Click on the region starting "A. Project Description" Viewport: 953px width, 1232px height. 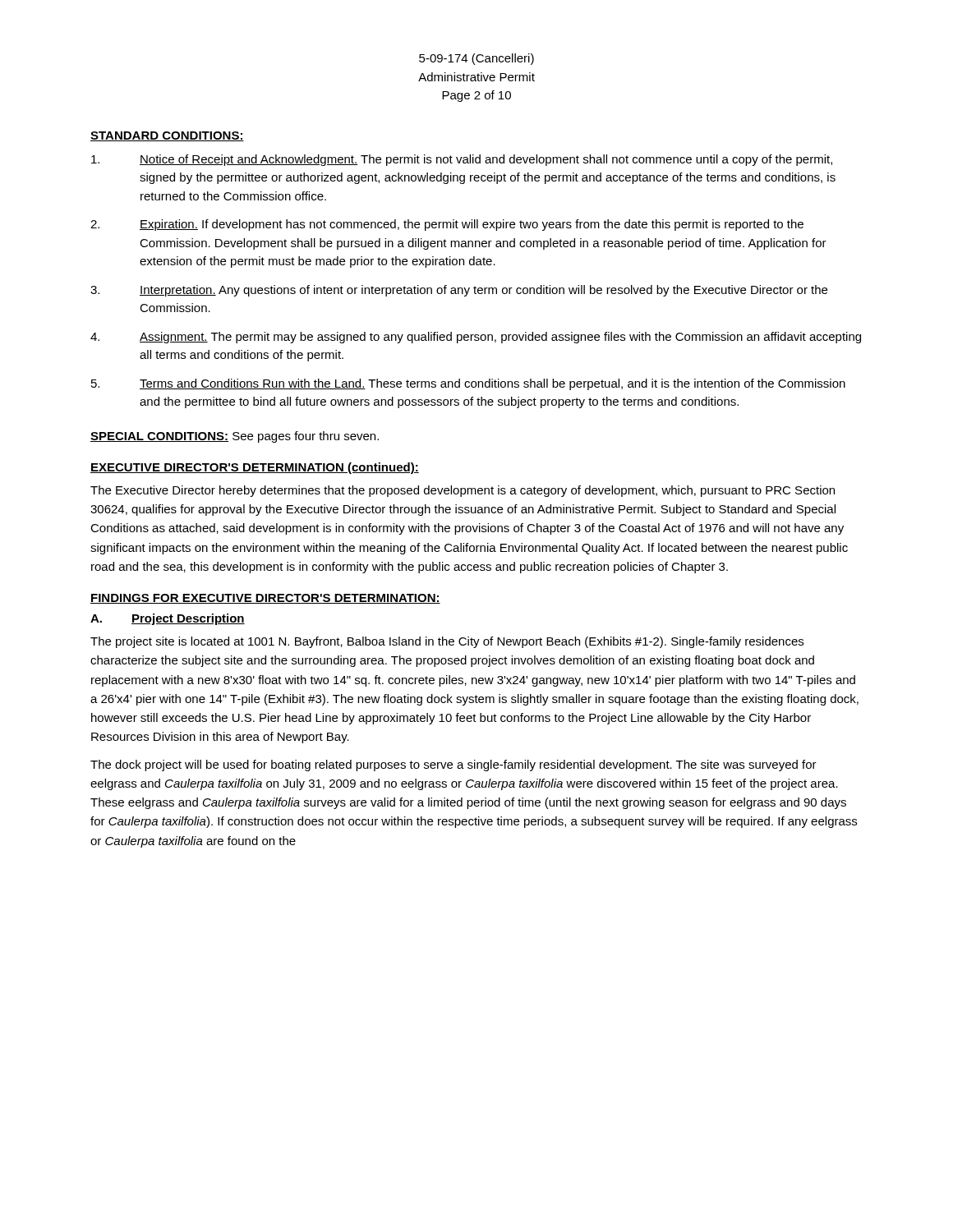(x=168, y=619)
